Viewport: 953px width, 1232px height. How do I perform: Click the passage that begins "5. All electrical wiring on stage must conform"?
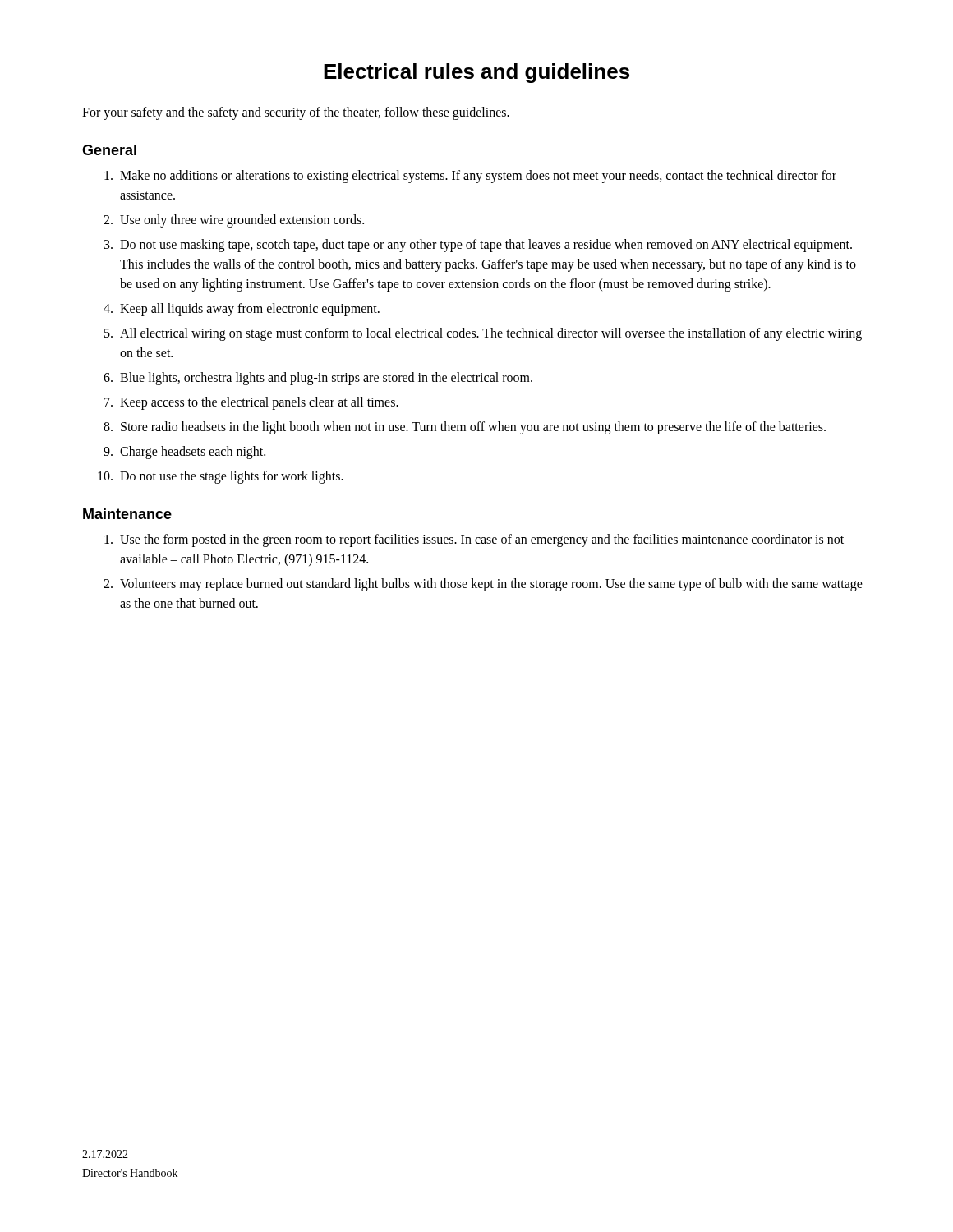click(476, 343)
